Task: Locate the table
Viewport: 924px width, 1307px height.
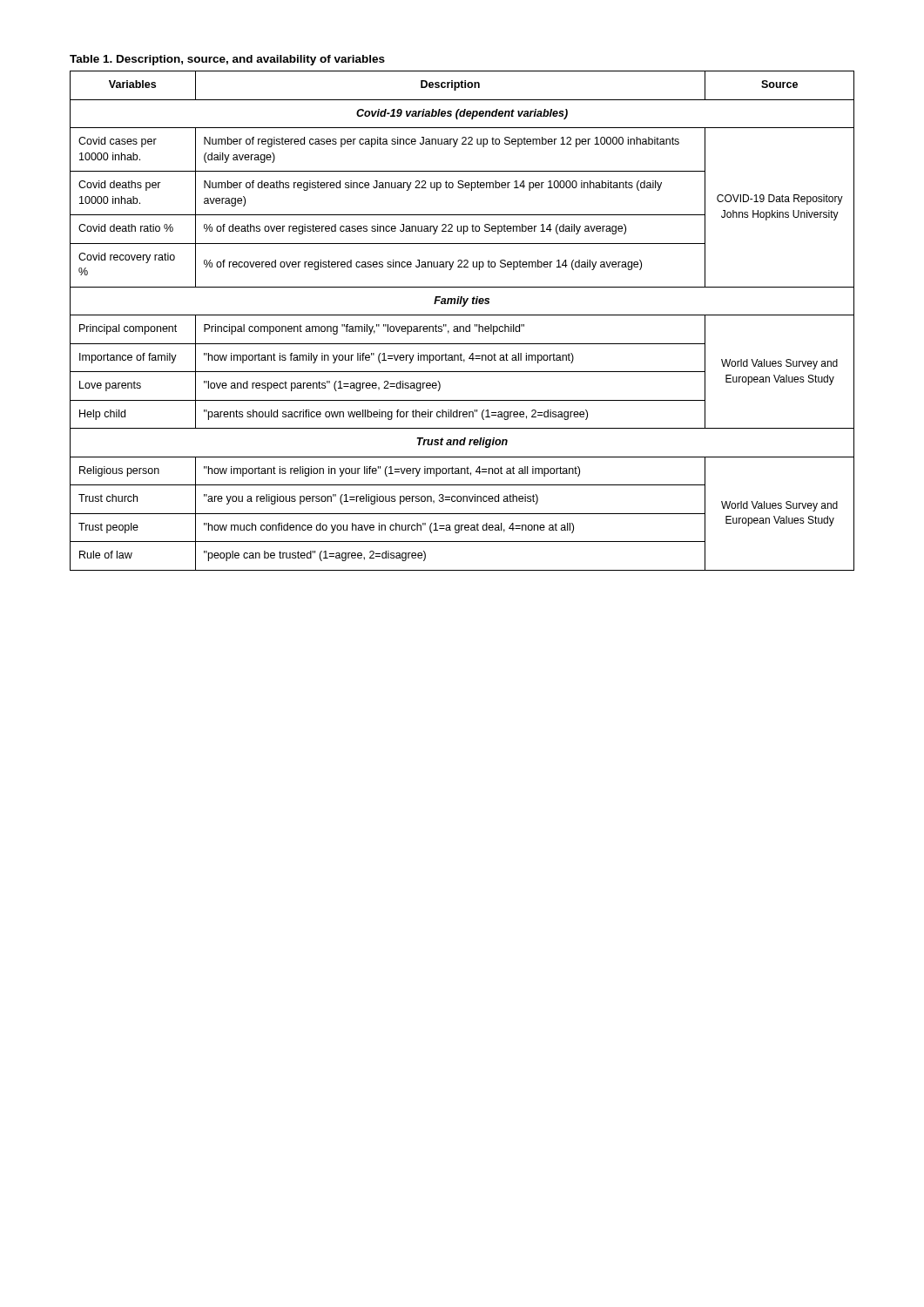Action: coord(462,320)
